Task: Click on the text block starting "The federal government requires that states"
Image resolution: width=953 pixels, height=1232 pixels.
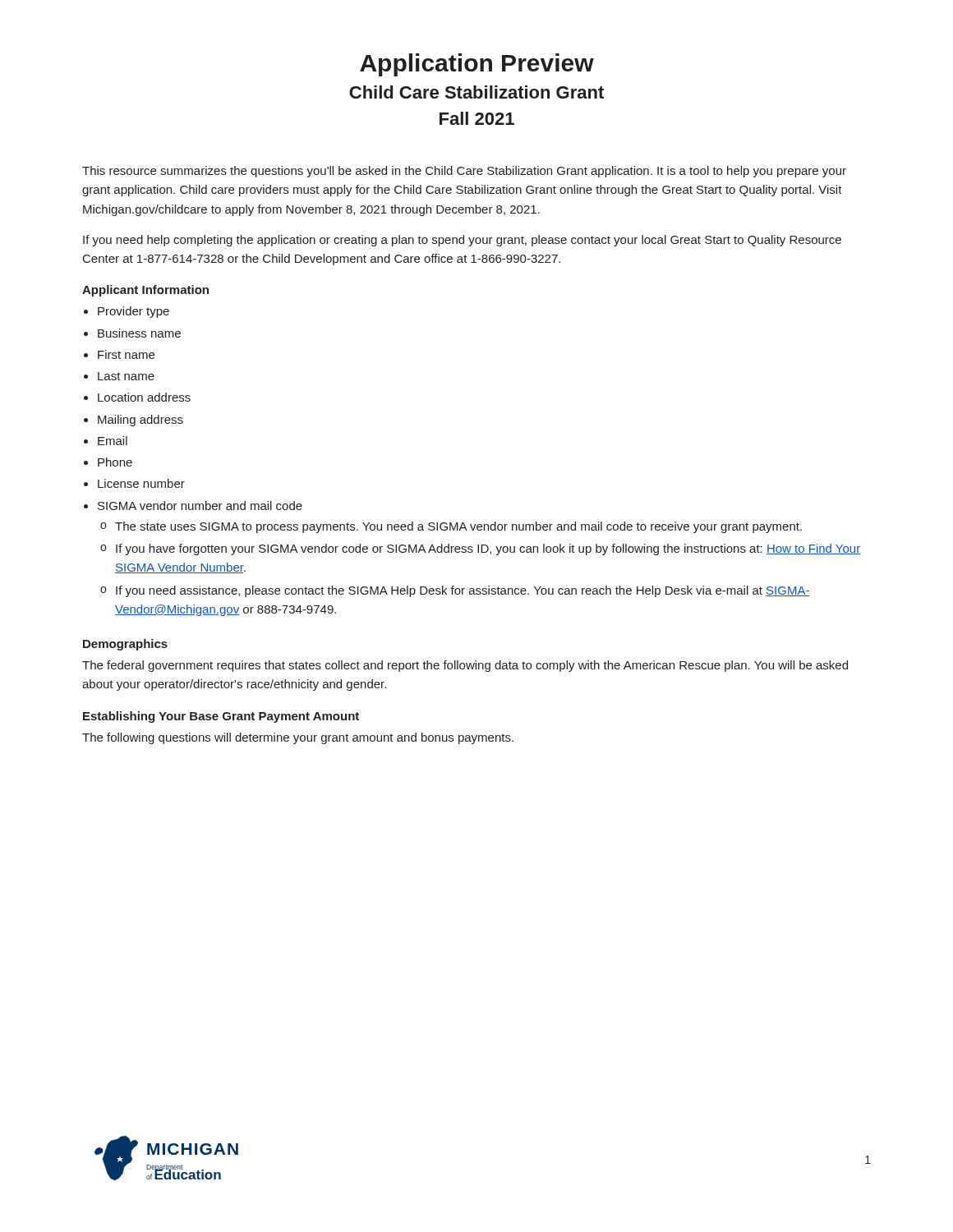Action: pos(465,674)
